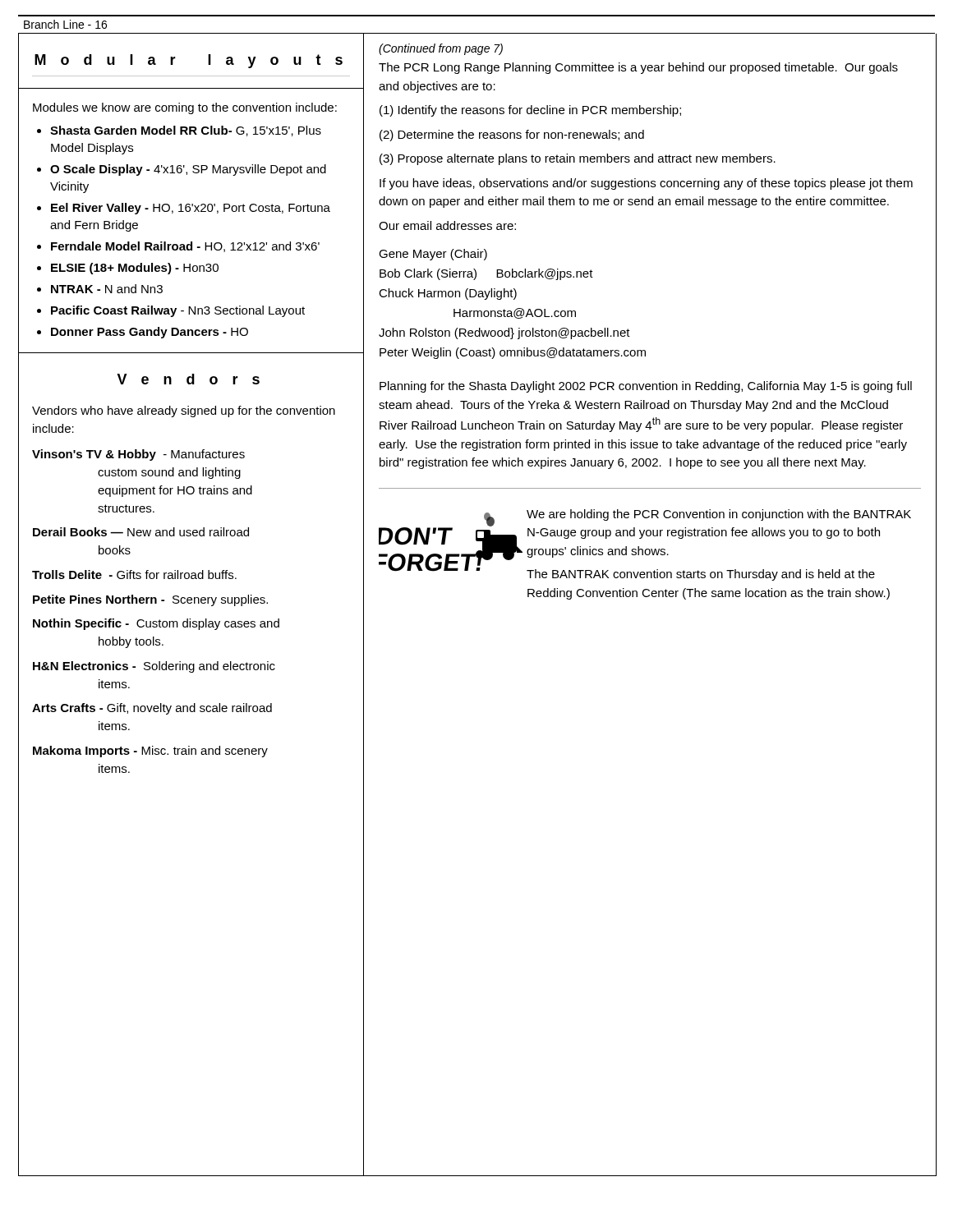Viewport: 953px width, 1232px height.
Task: Click on the text block containing "Modules we know are coming"
Action: tap(185, 107)
